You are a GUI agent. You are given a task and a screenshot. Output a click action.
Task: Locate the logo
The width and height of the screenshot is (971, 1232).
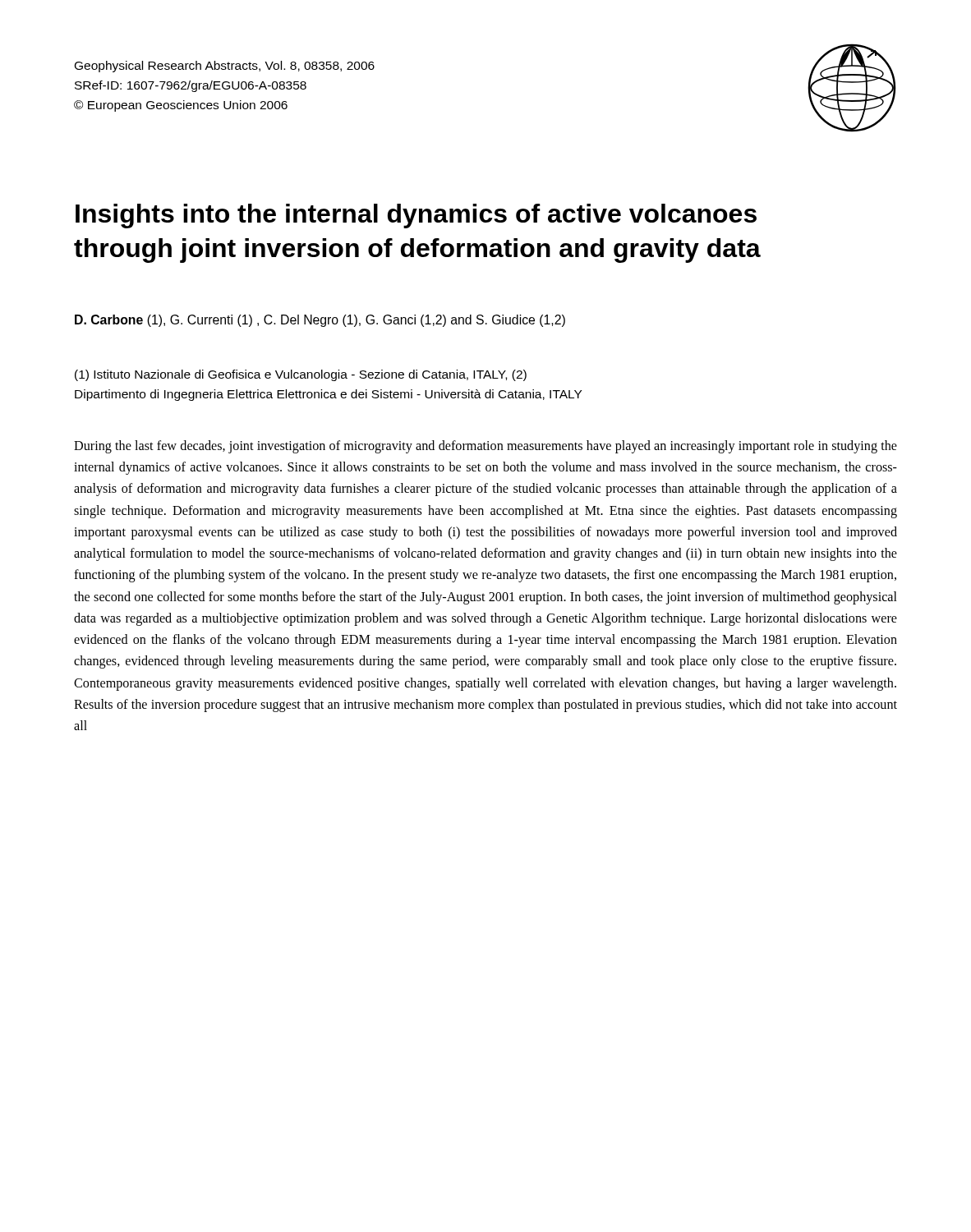click(x=852, y=88)
